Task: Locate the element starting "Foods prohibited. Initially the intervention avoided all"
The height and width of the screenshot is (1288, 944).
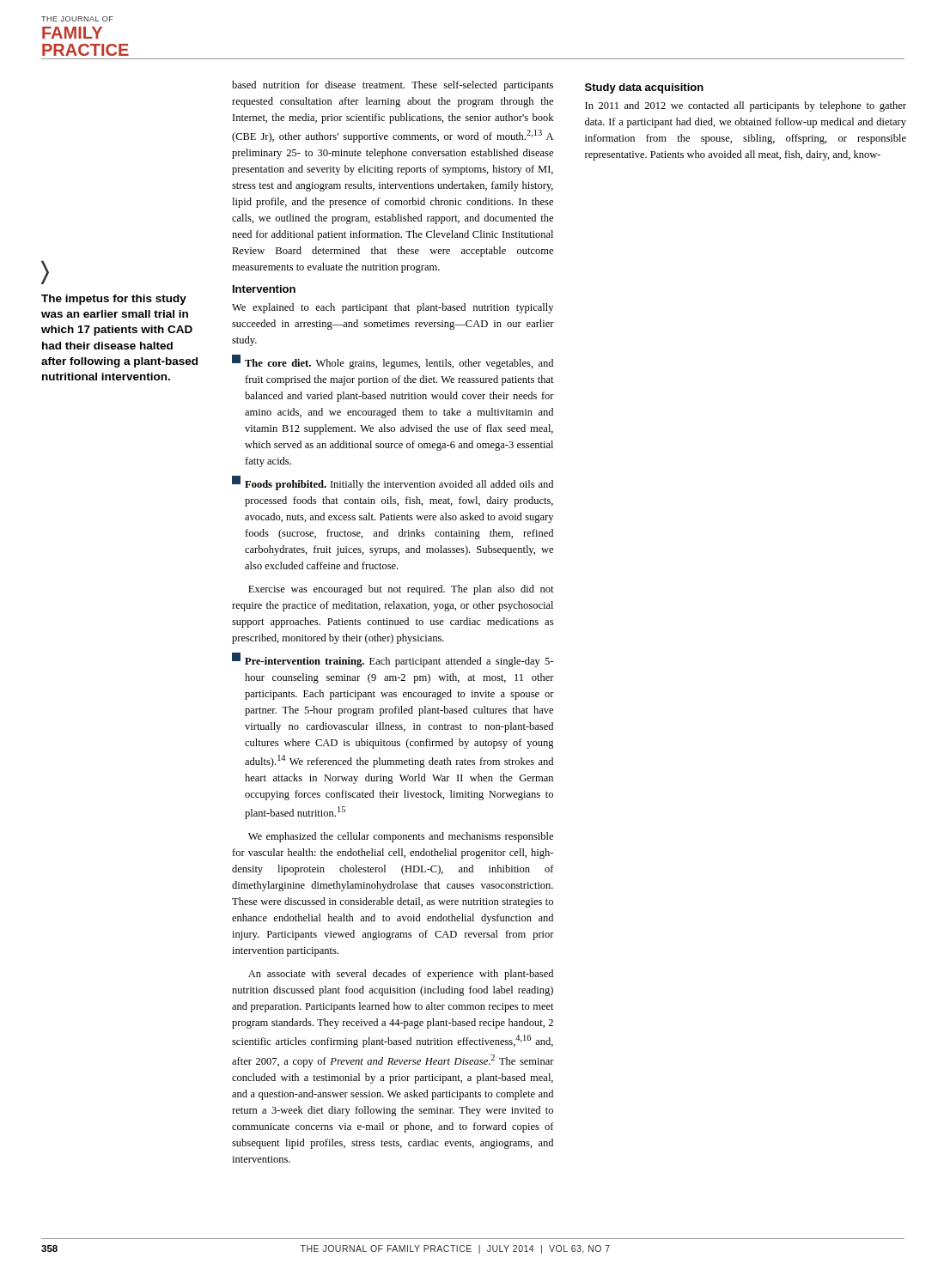Action: pos(393,526)
